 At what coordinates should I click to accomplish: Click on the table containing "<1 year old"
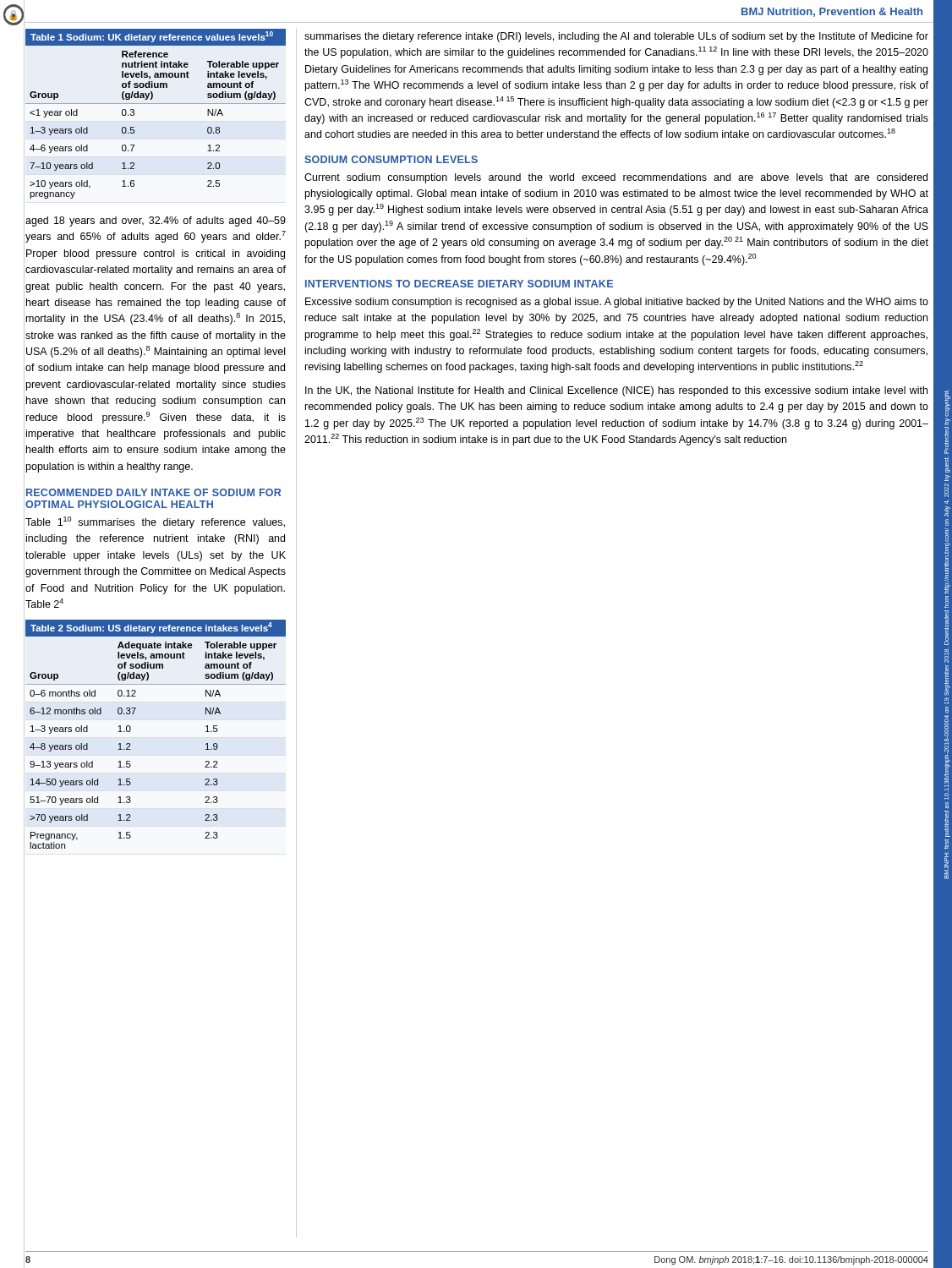pyautogui.click(x=156, y=116)
